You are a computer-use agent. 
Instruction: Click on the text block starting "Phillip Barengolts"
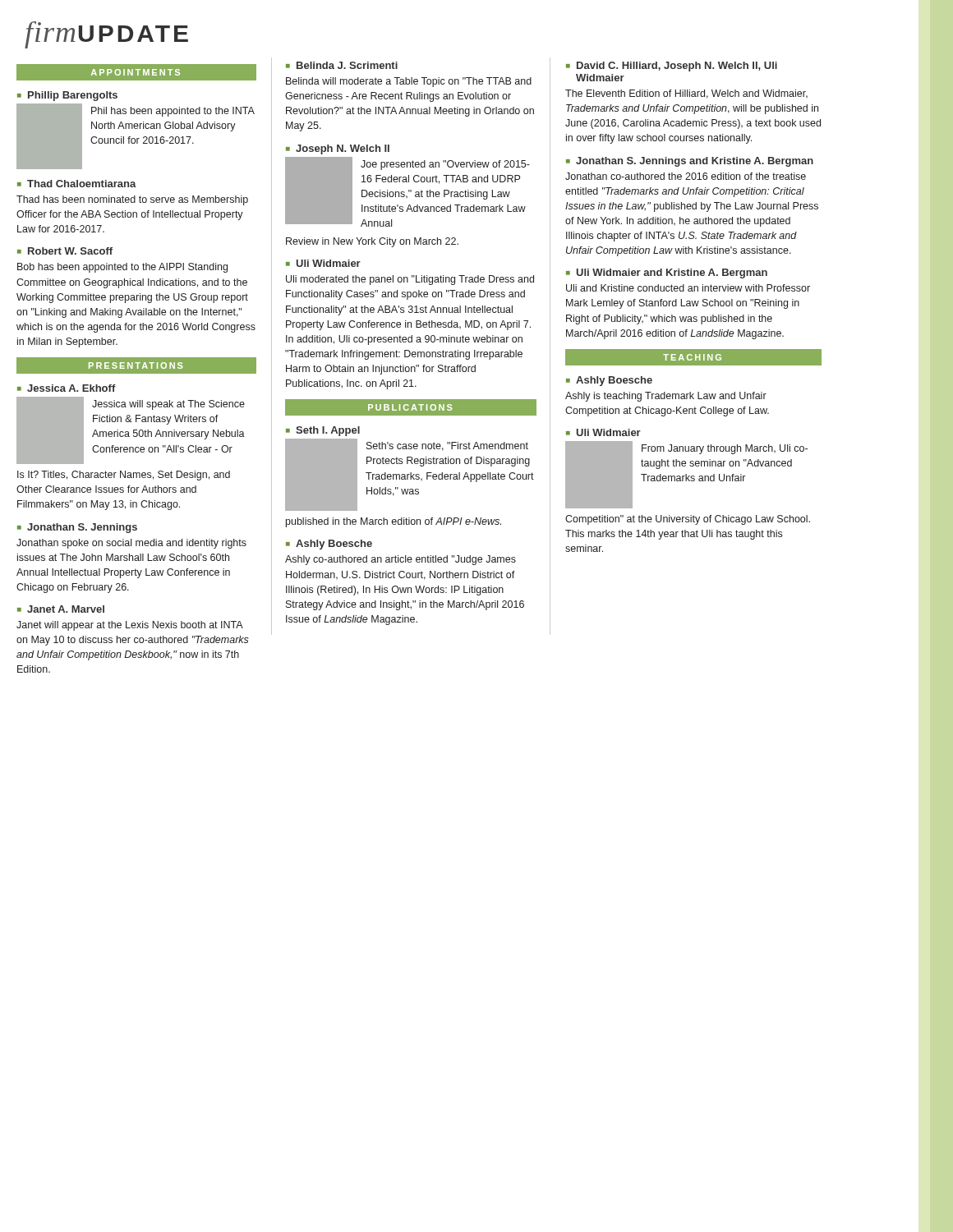(x=73, y=95)
